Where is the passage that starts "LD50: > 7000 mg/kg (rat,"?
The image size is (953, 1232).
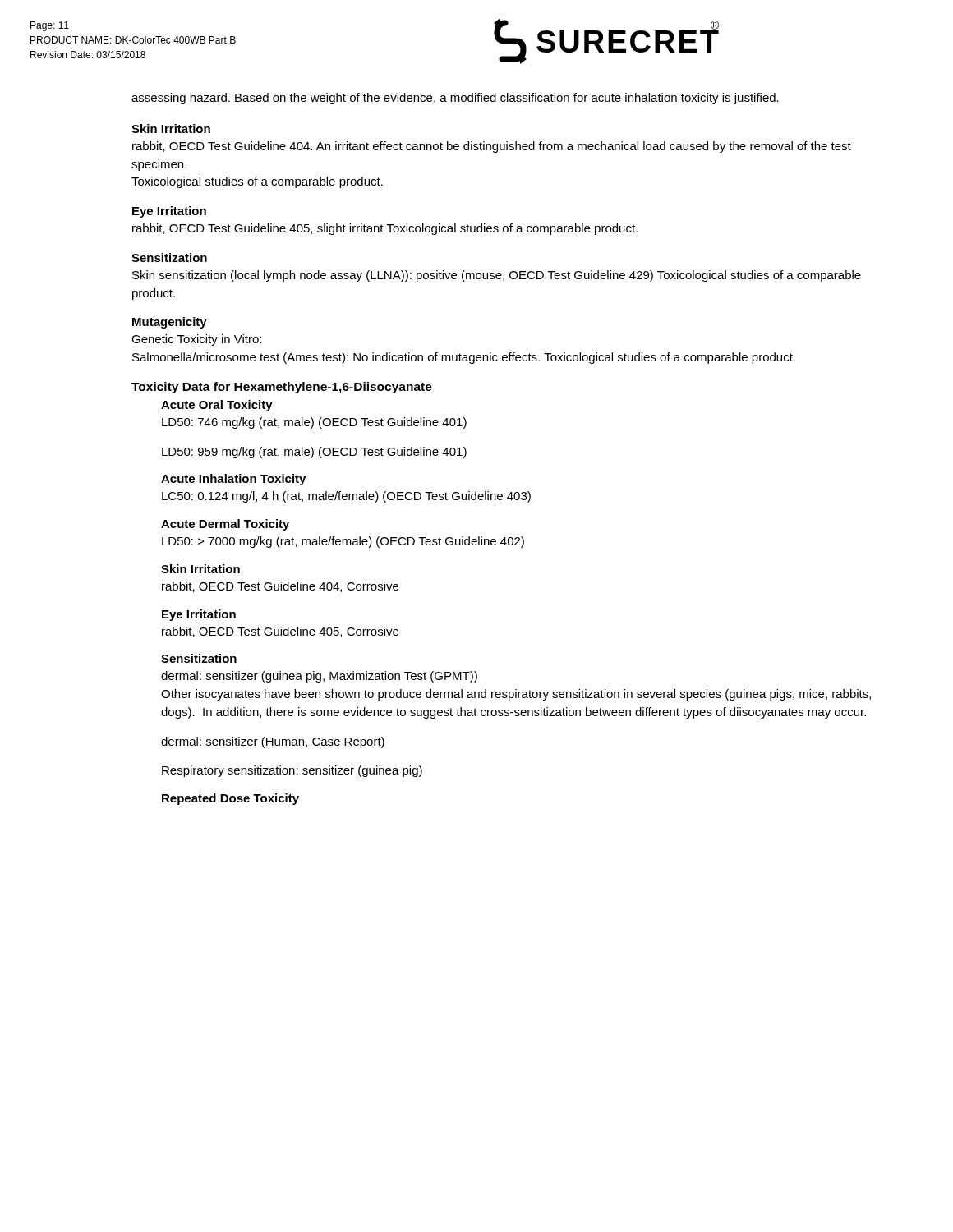tap(343, 541)
